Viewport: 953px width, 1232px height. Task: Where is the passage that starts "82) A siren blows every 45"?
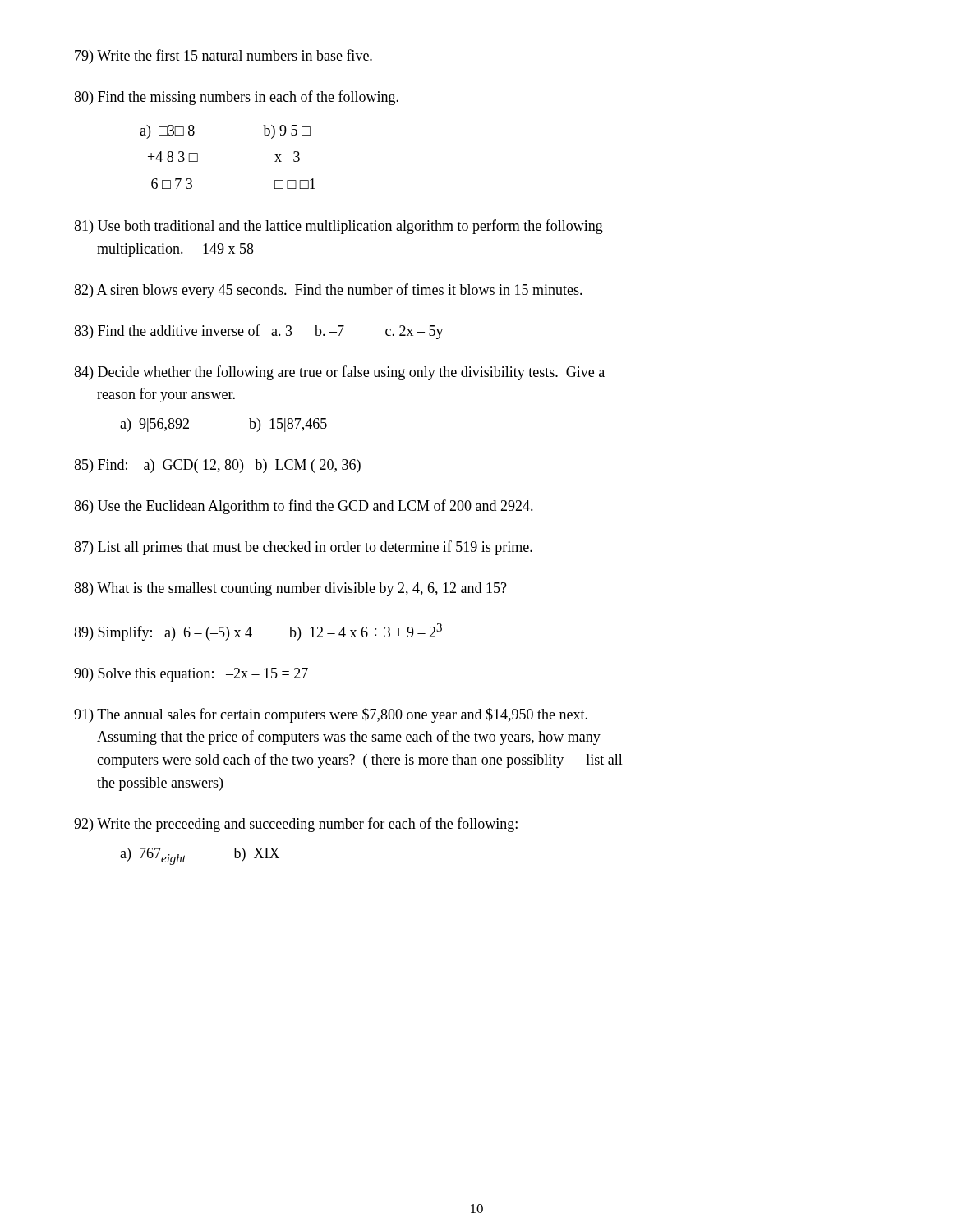(328, 290)
